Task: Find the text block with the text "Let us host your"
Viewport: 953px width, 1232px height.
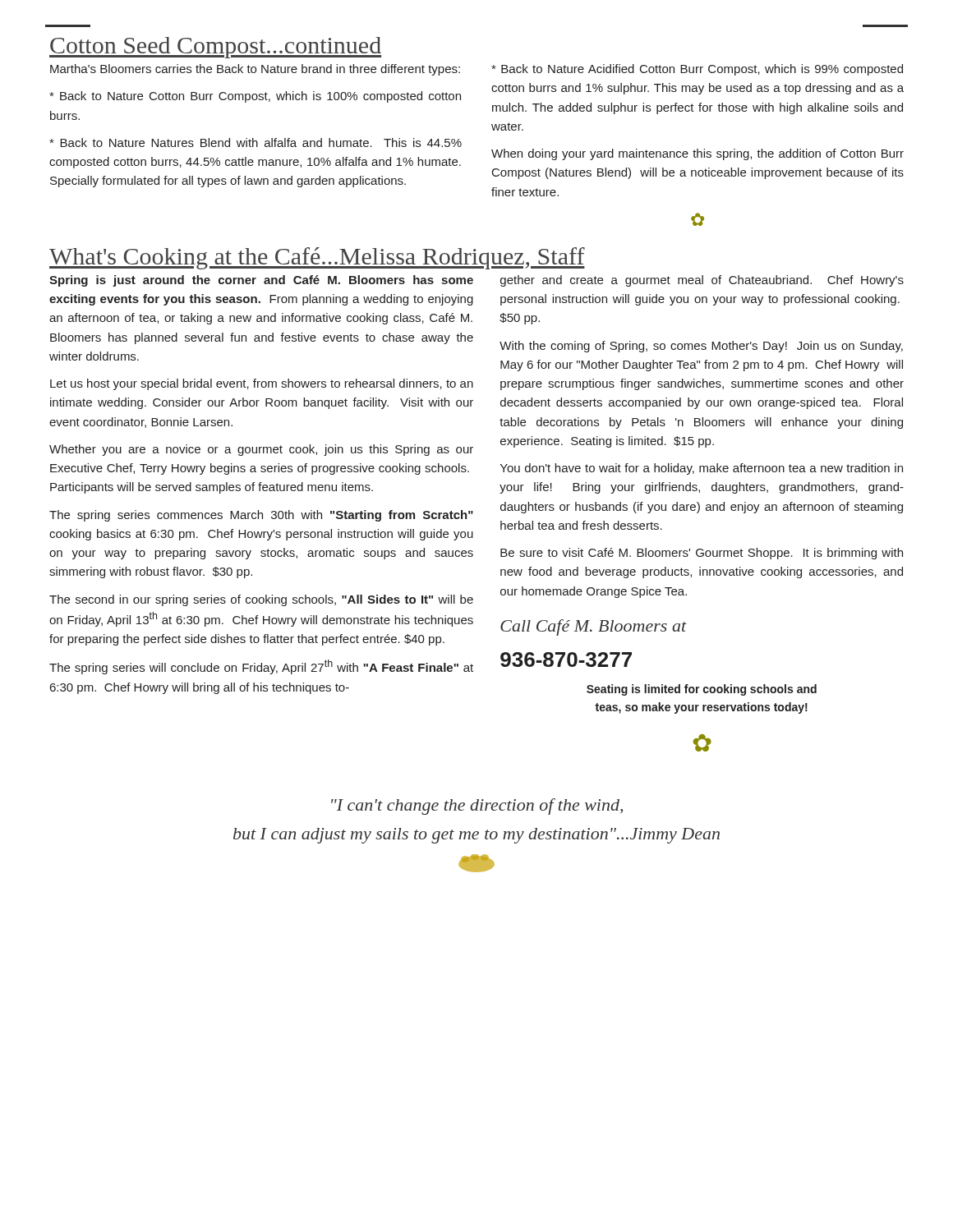Action: pyautogui.click(x=261, y=402)
